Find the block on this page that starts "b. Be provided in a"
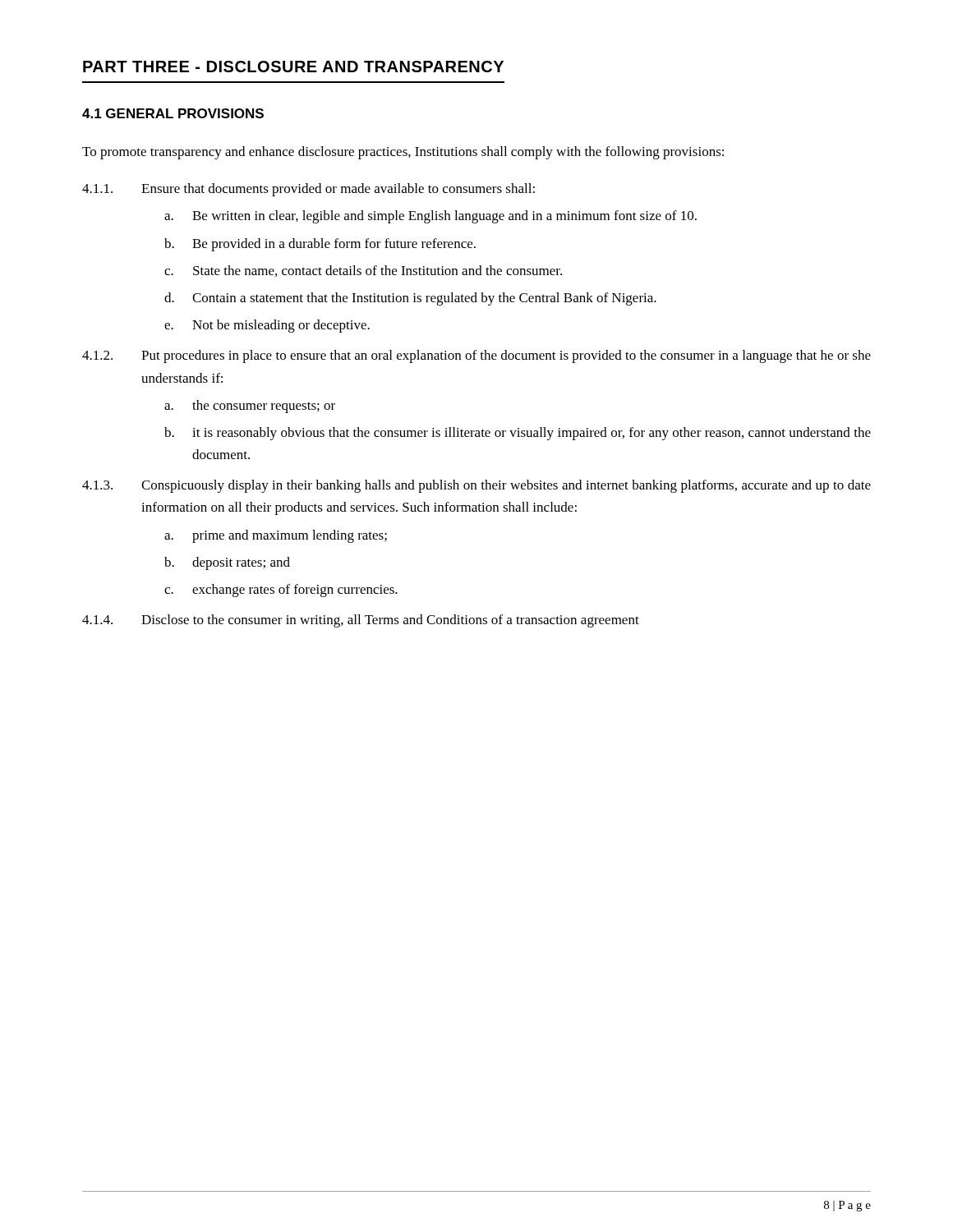 320,245
